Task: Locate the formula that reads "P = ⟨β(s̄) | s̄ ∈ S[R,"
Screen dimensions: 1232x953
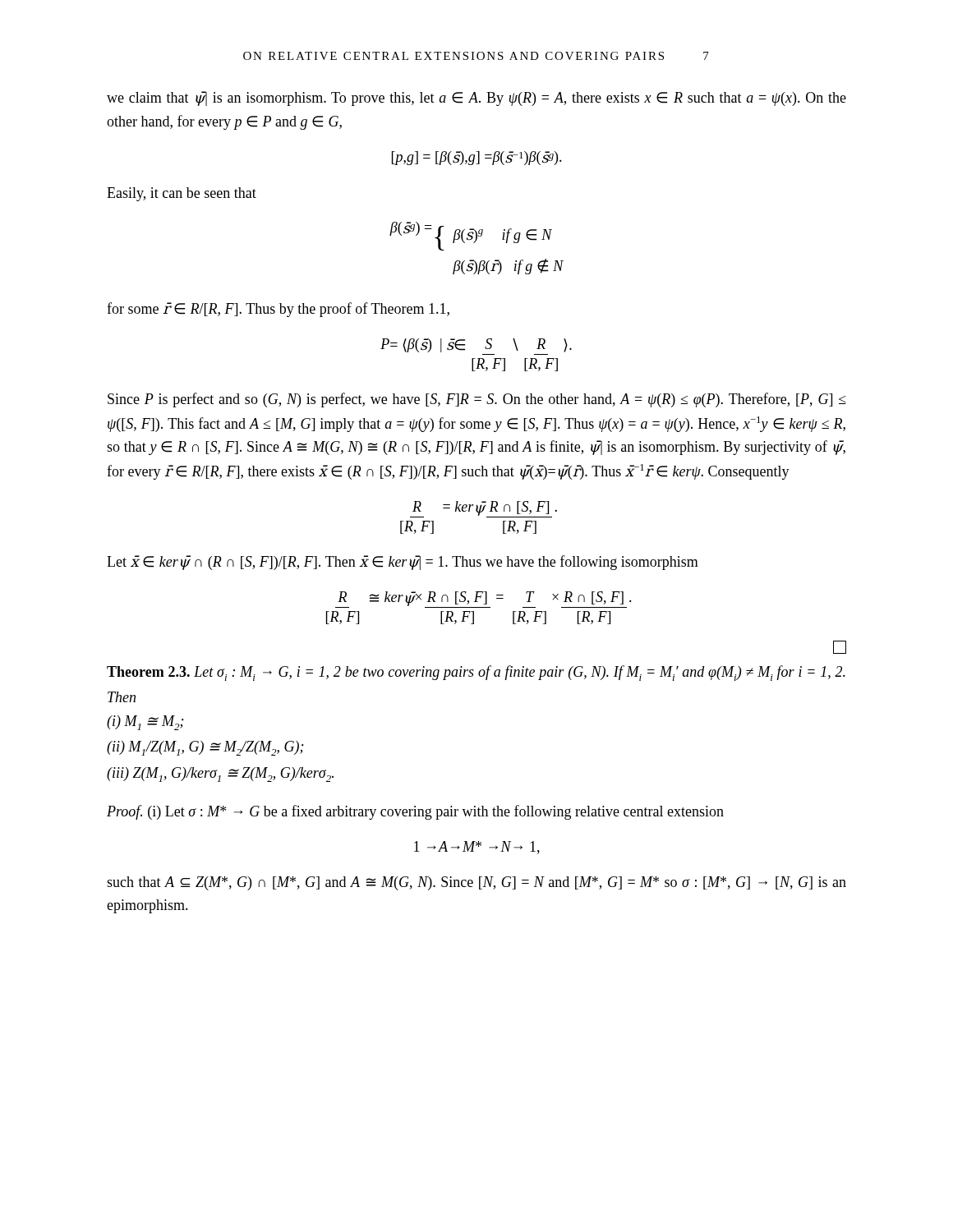Action: pos(476,354)
